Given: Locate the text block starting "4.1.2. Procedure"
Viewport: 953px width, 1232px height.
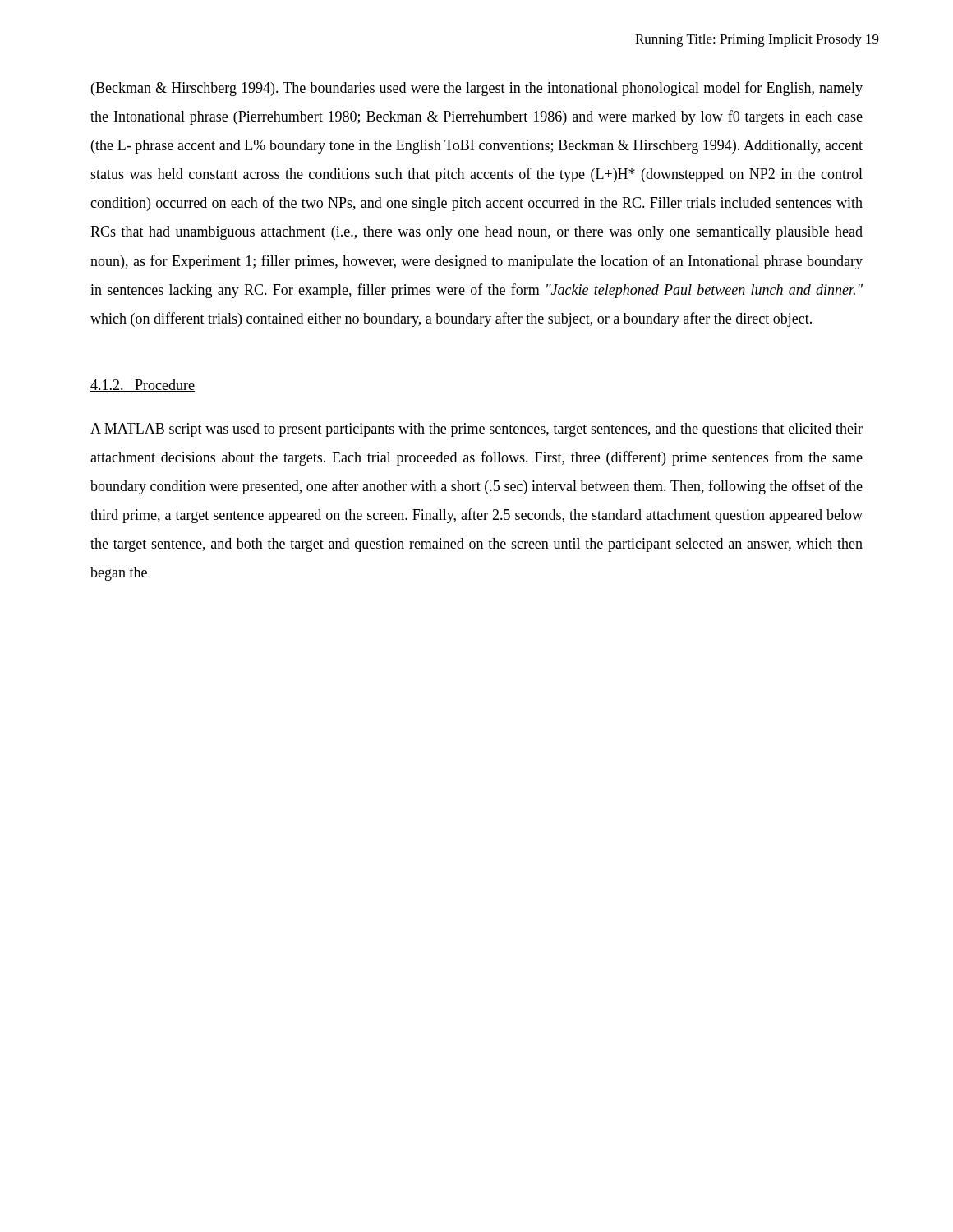Looking at the screenshot, I should (143, 385).
